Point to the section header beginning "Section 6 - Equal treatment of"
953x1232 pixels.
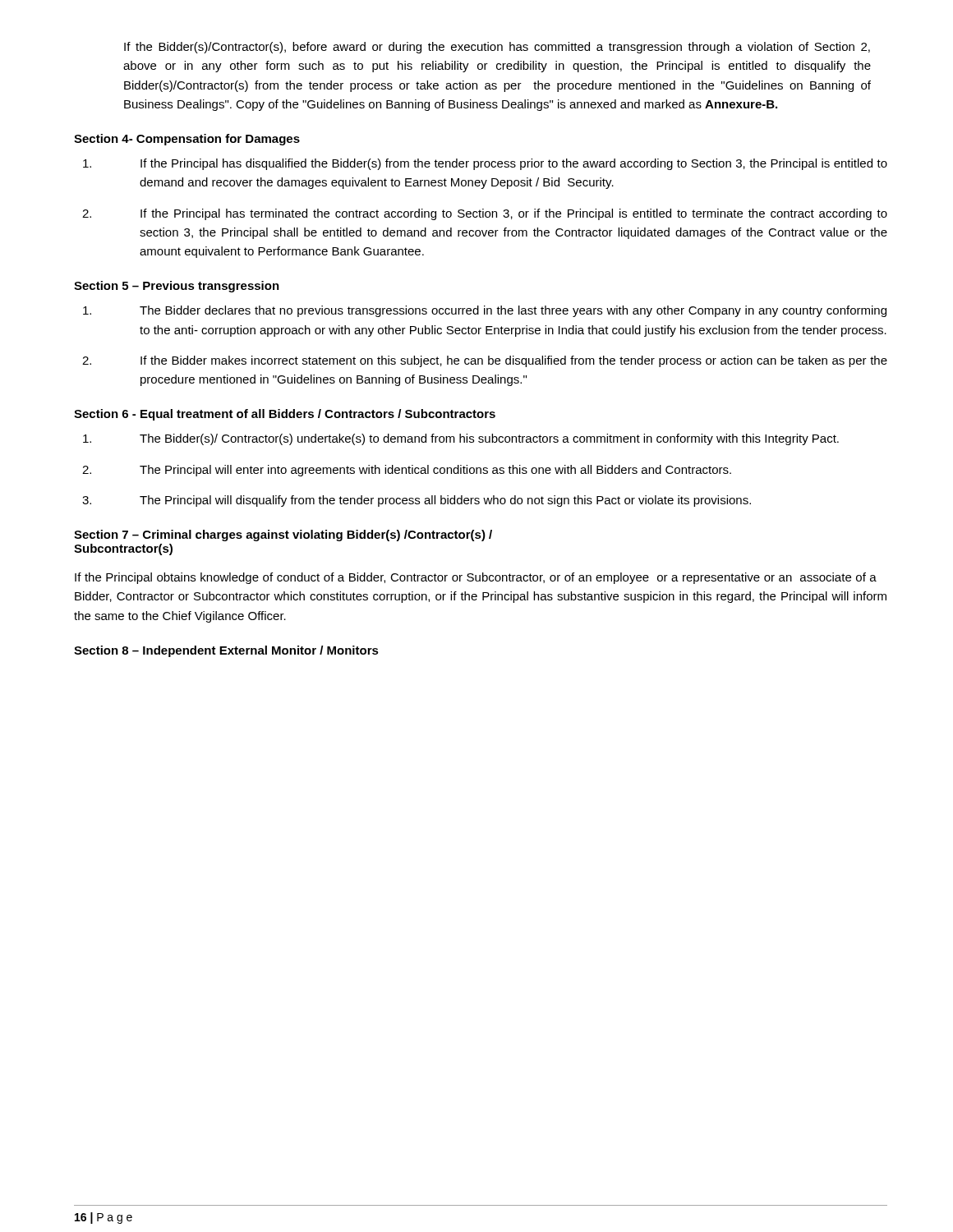(481, 414)
